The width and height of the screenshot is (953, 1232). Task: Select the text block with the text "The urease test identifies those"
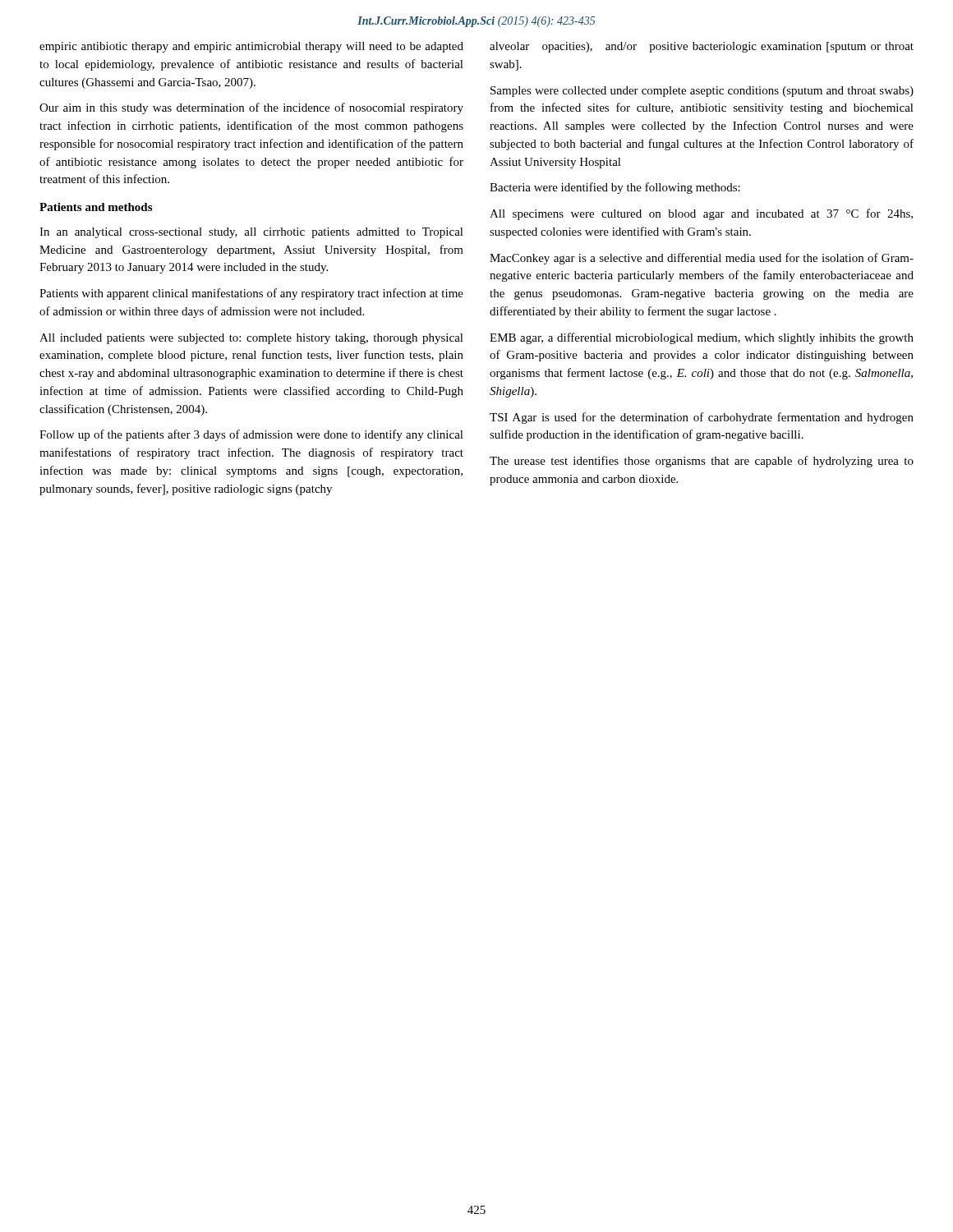pyautogui.click(x=702, y=470)
